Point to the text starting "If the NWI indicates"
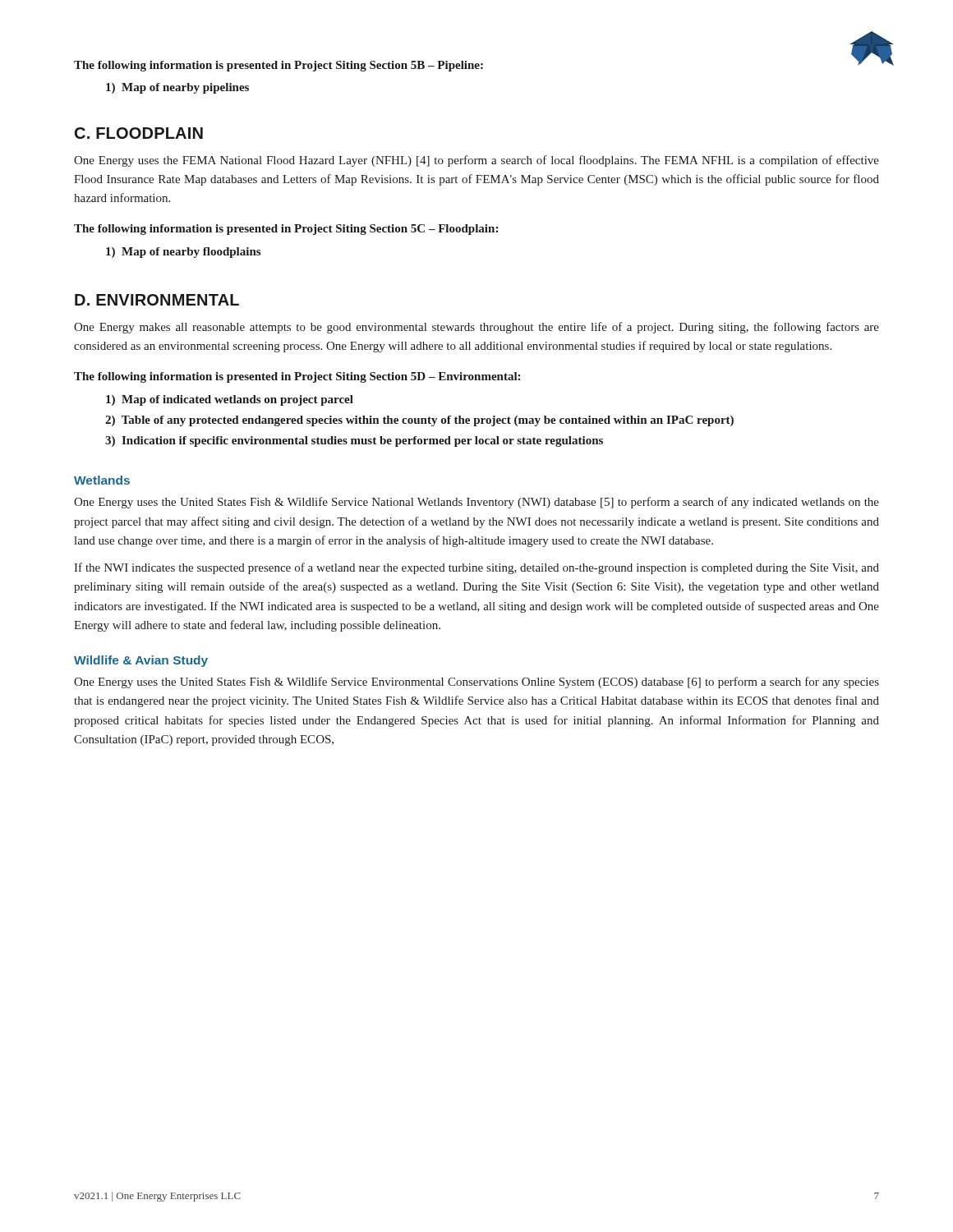This screenshot has width=953, height=1232. 476,596
